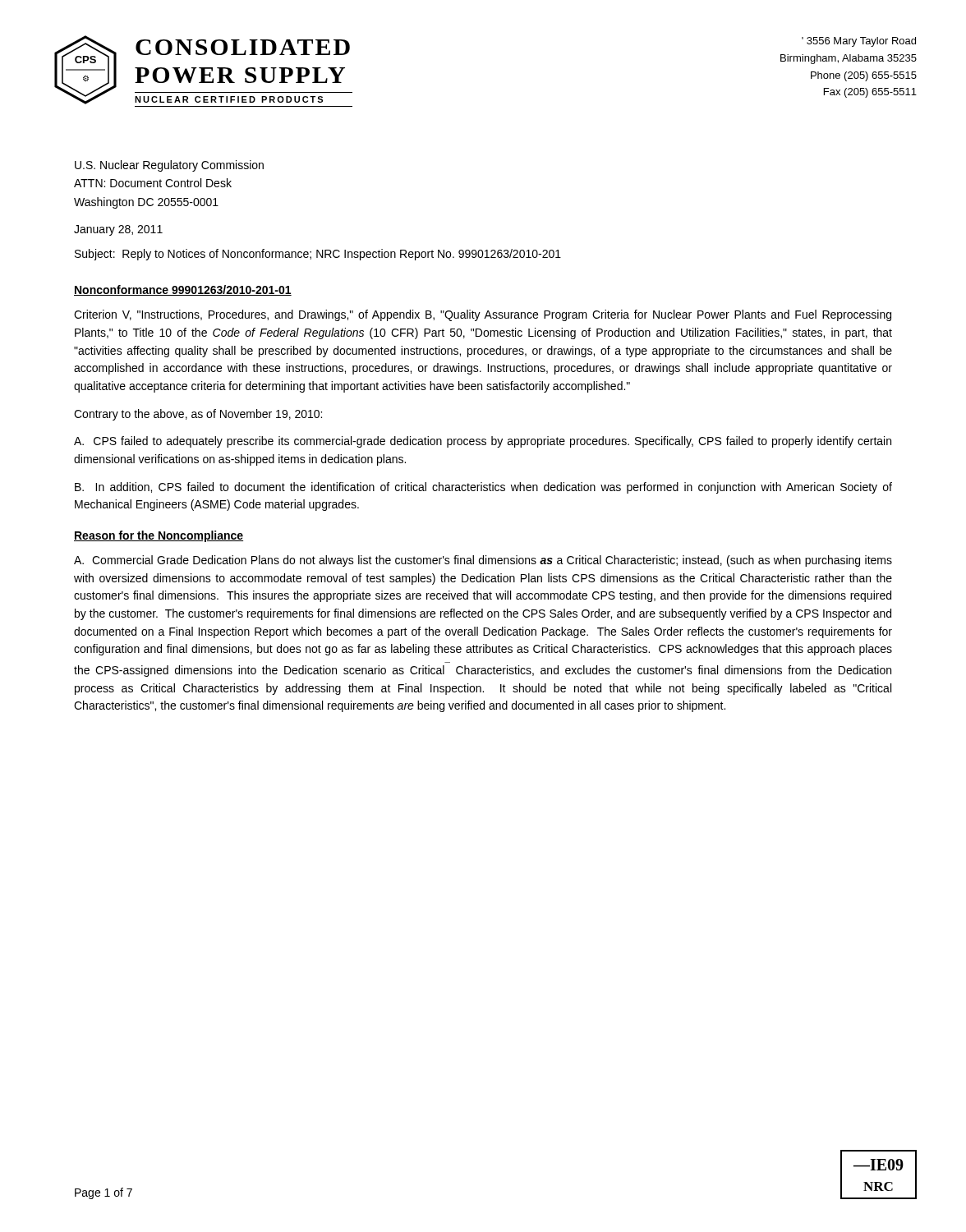
Task: Click the passage that begins "U.S. Nuclear Regulatory Commission ATTN: Document Control"
Action: point(169,184)
